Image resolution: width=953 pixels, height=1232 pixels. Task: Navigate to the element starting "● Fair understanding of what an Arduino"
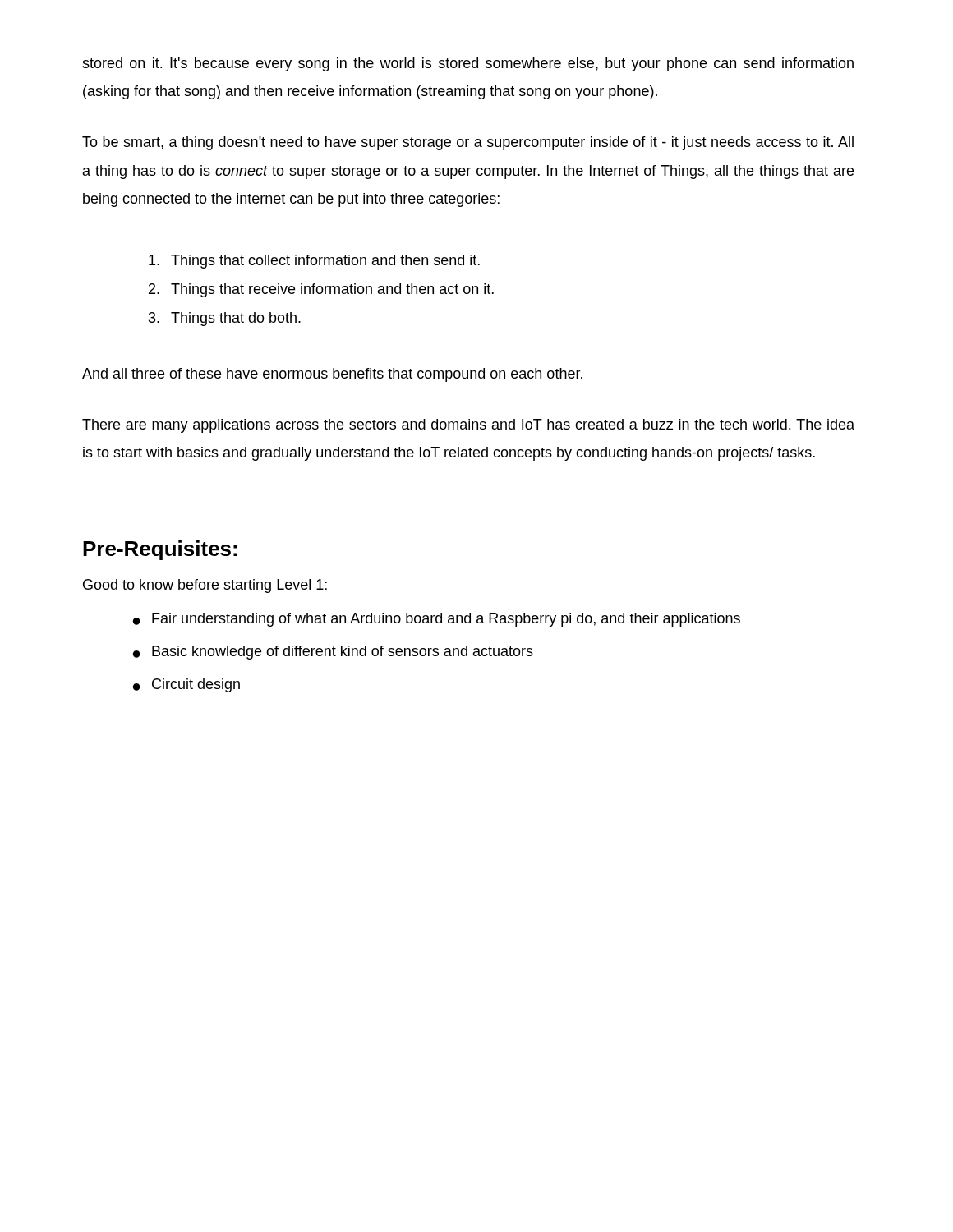pyautogui.click(x=436, y=620)
